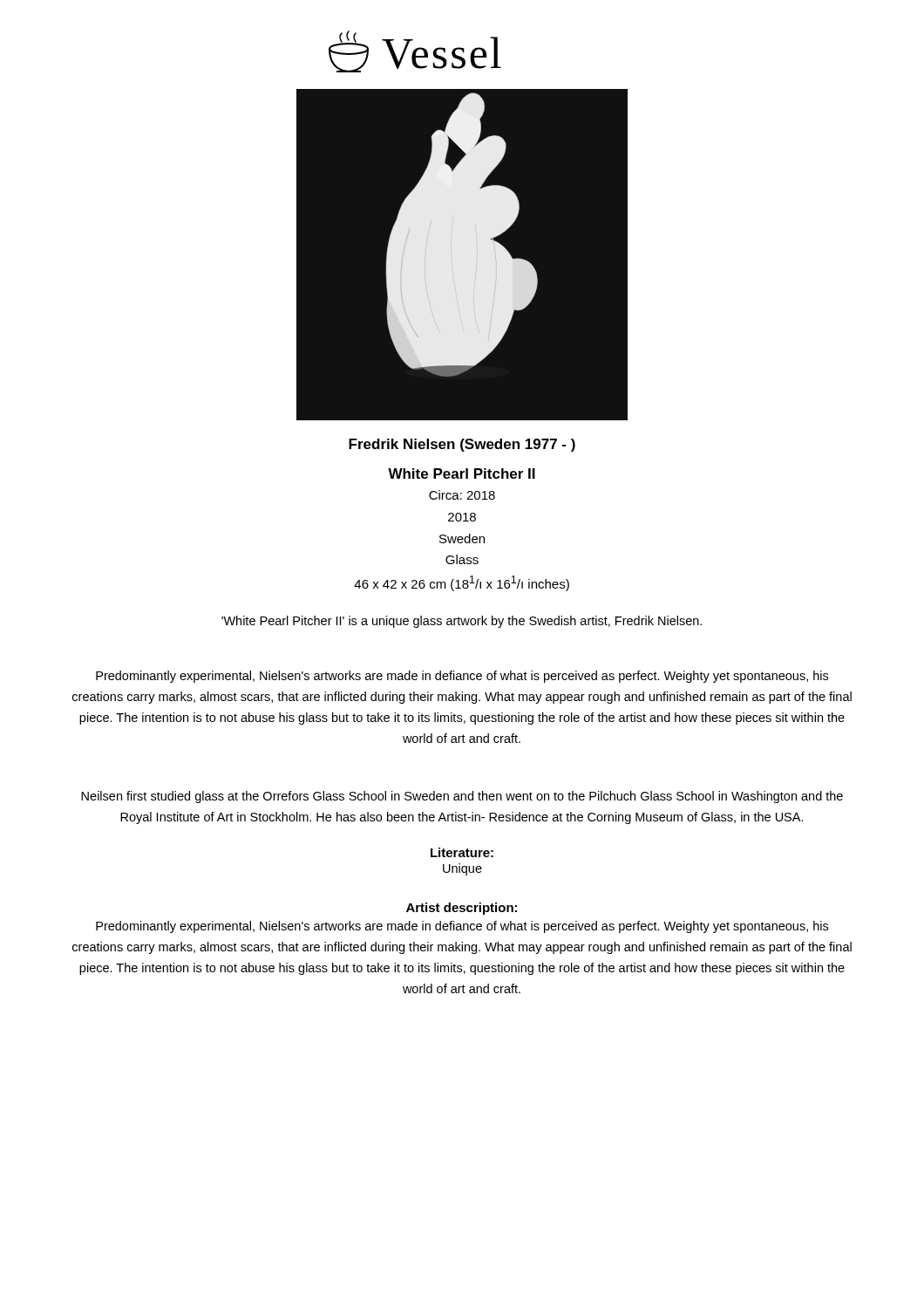Locate the text block that reads "'White Pearl Pitcher II' is a"

[462, 621]
